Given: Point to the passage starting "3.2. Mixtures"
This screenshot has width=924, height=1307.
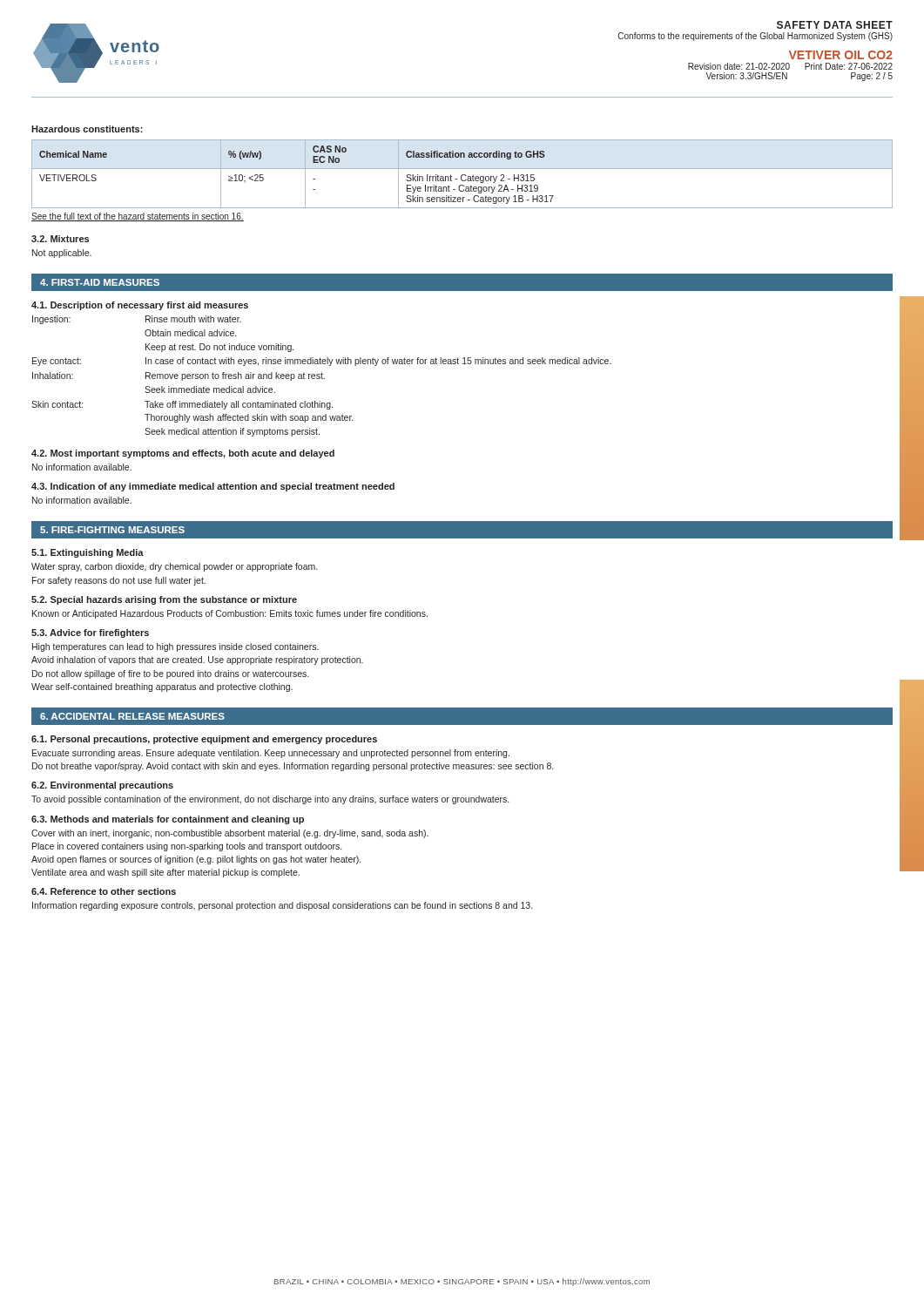Looking at the screenshot, I should click(60, 239).
